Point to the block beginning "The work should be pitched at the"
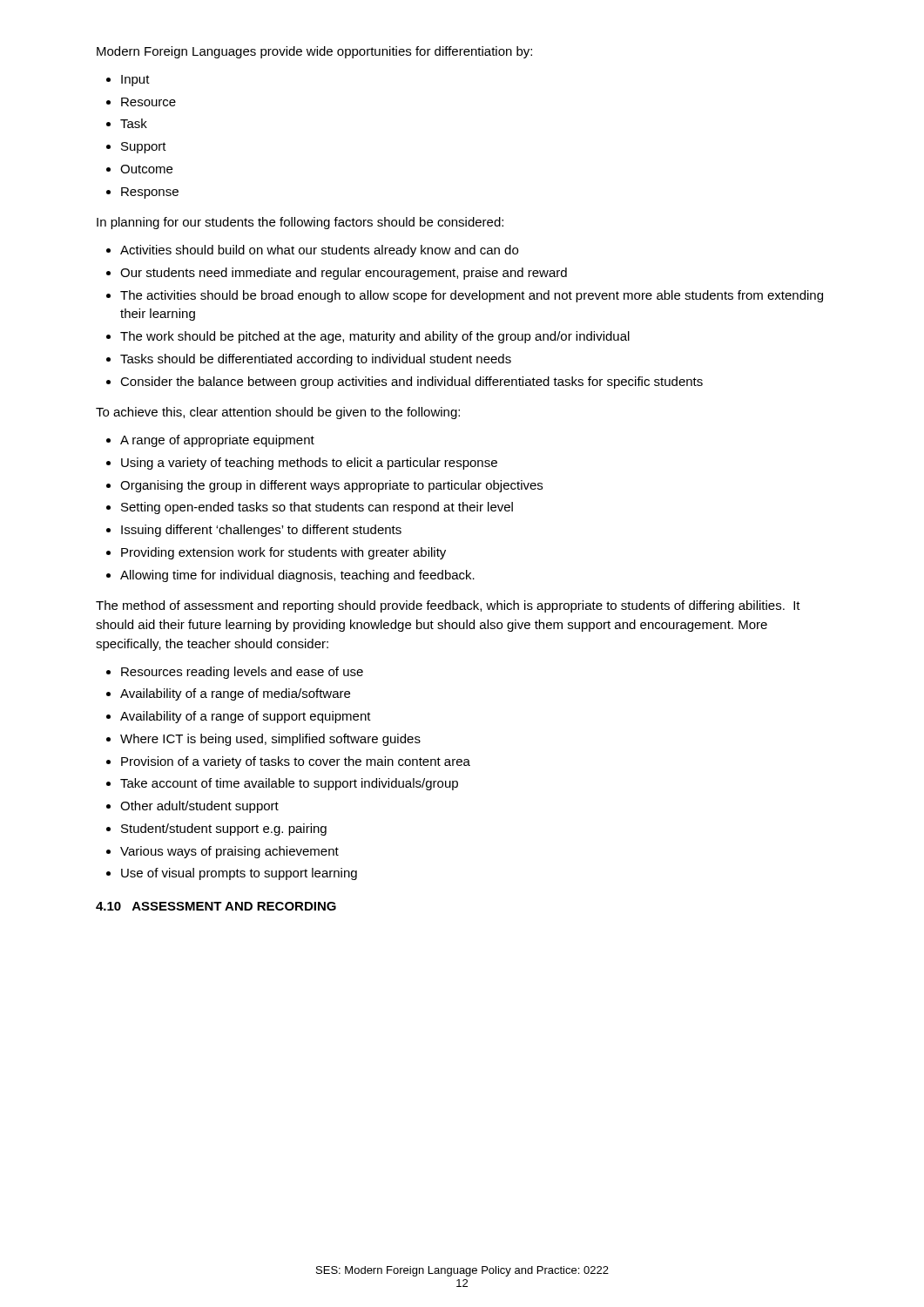Image resolution: width=924 pixels, height=1307 pixels. coord(474,336)
